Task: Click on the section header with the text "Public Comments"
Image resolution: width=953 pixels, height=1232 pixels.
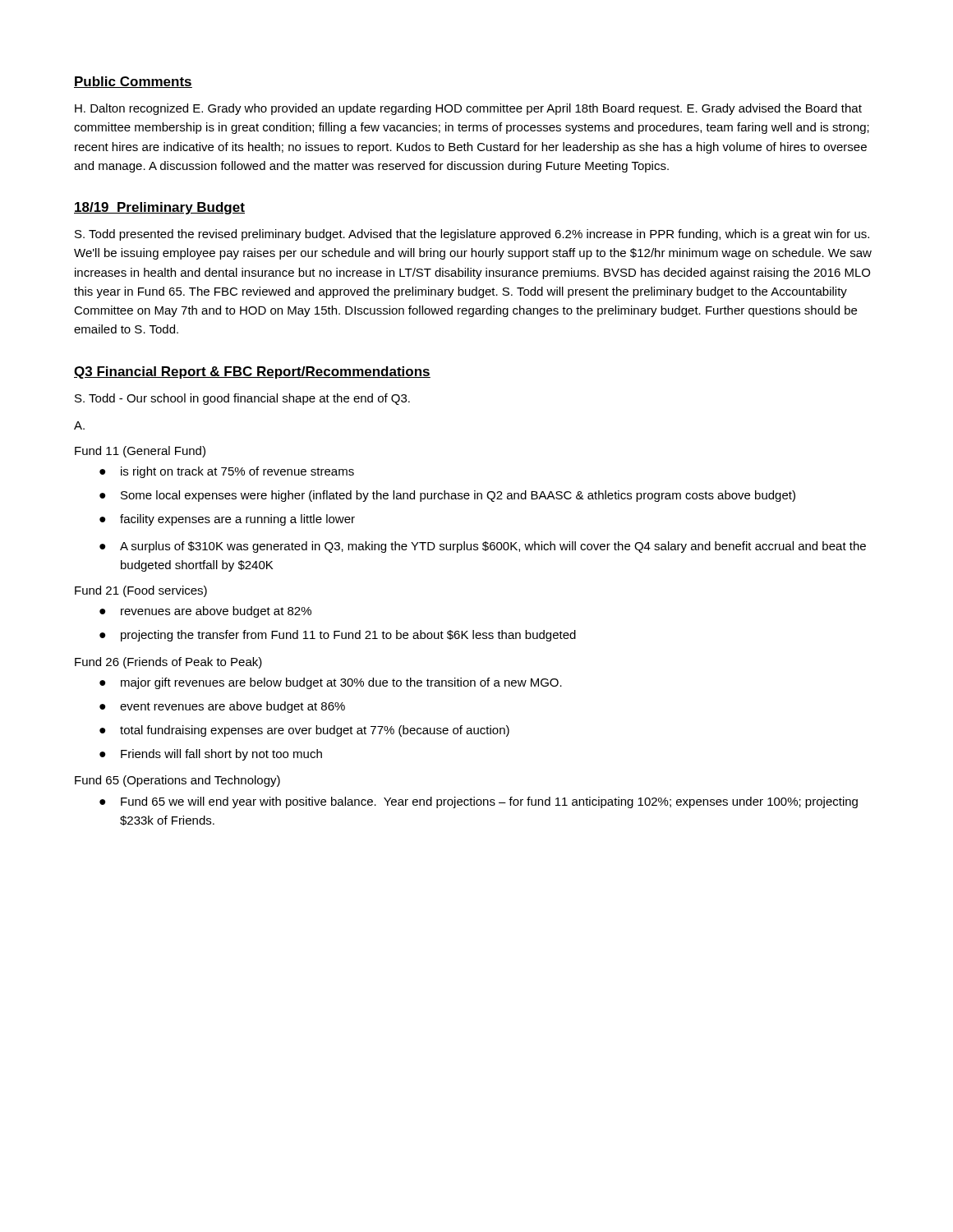Action: [x=133, y=82]
